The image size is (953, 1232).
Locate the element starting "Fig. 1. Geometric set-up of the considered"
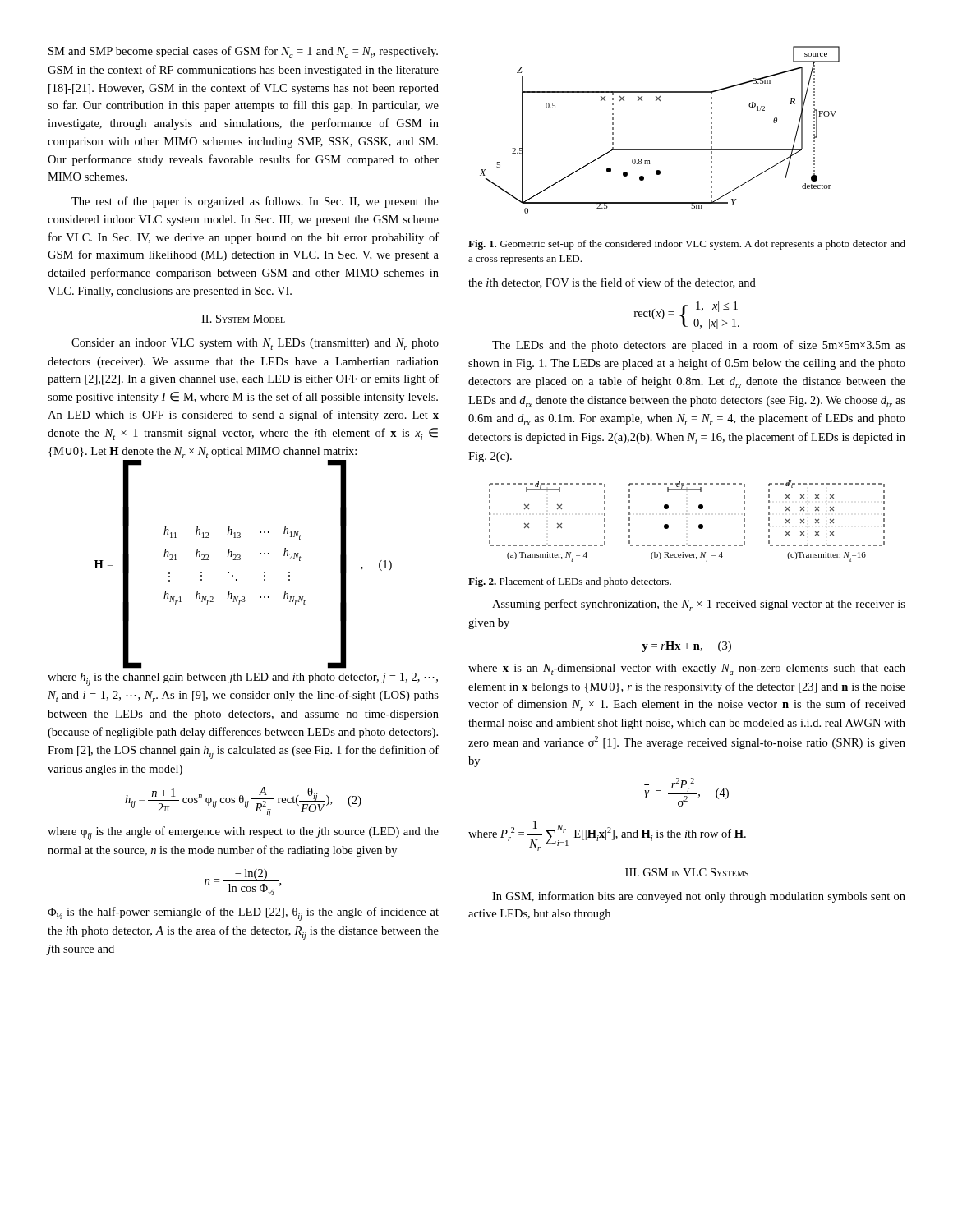[687, 251]
